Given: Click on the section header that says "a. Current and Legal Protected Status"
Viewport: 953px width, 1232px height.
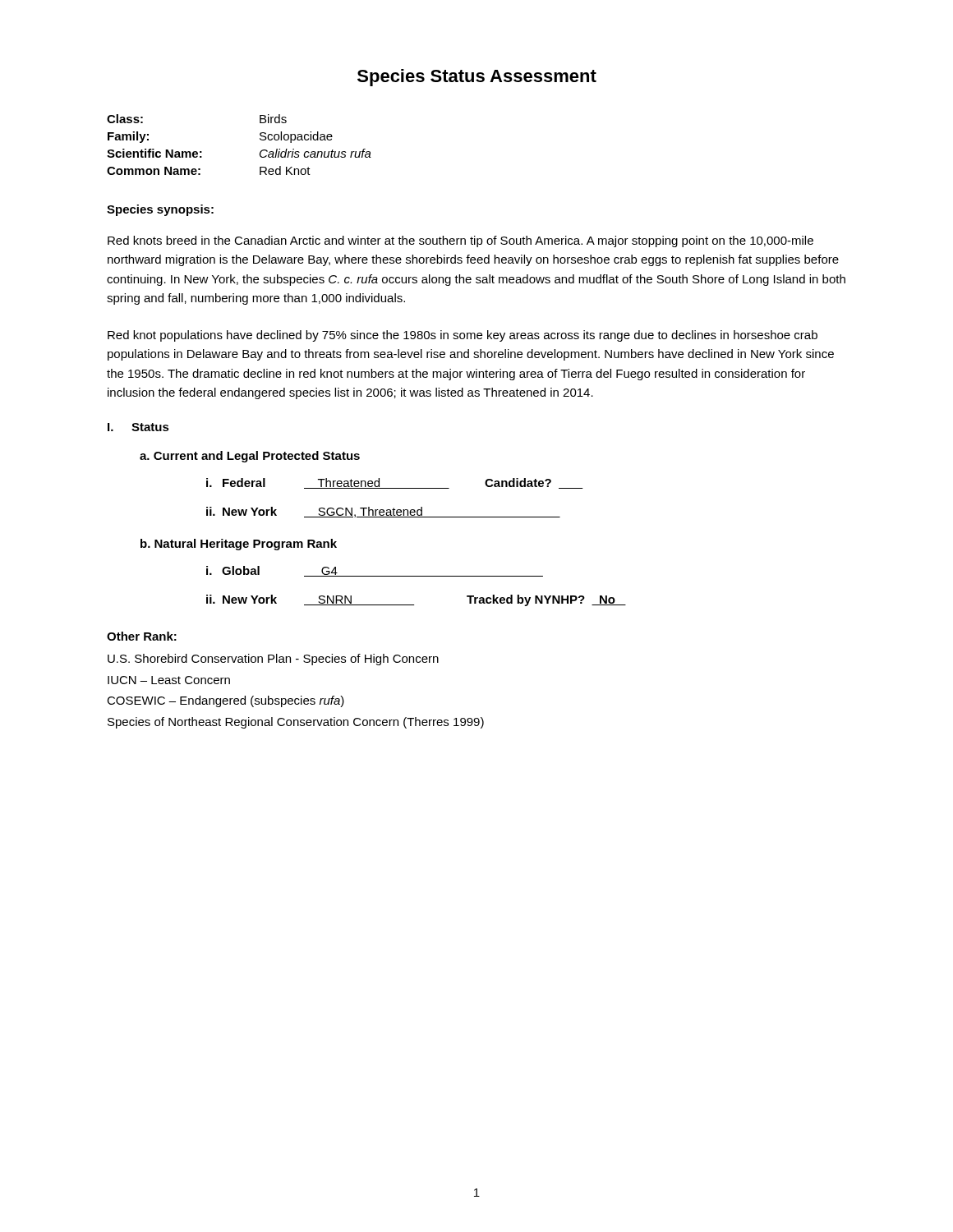Looking at the screenshot, I should click(250, 455).
